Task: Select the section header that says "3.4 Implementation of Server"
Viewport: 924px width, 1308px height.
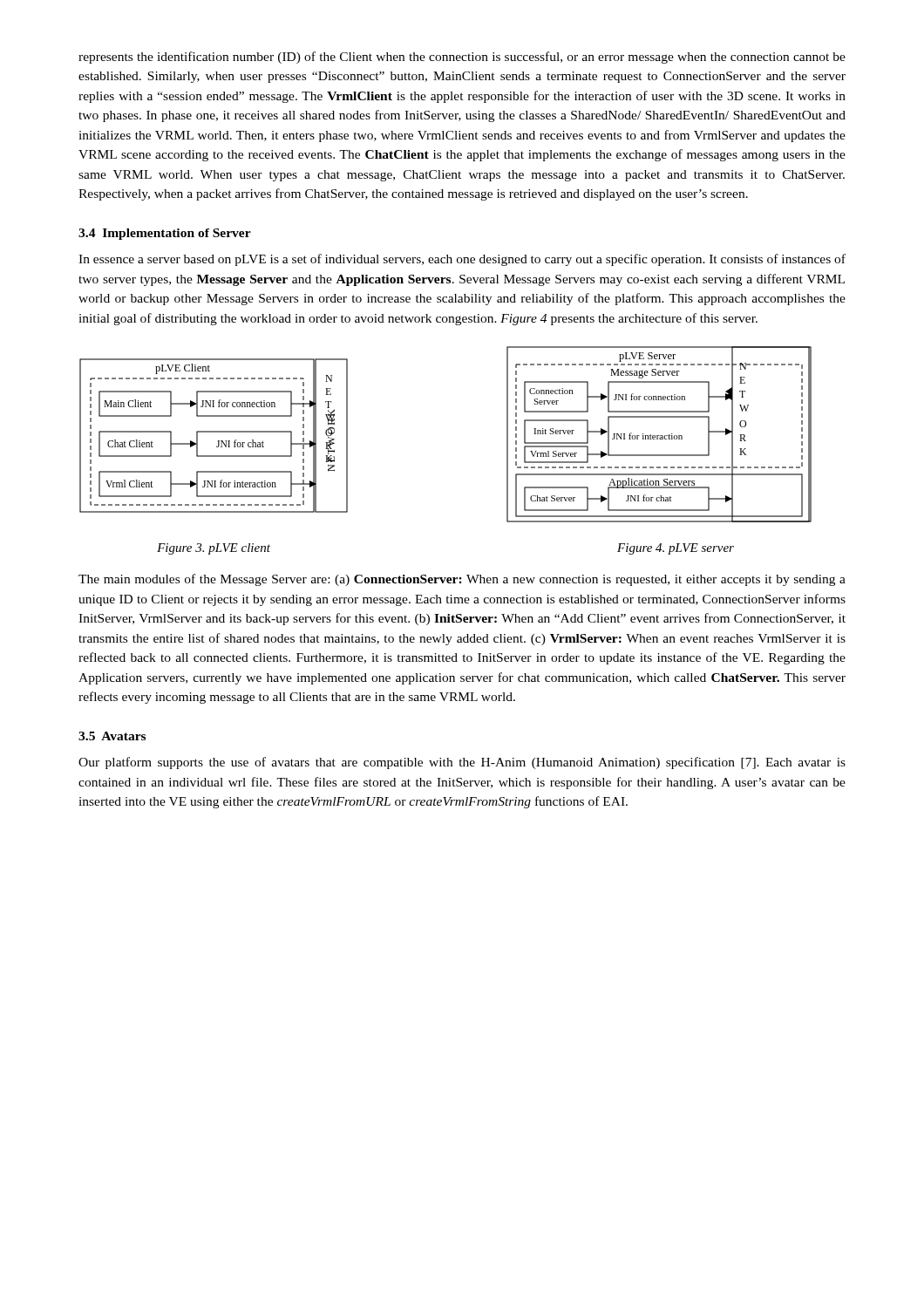Action: (165, 232)
